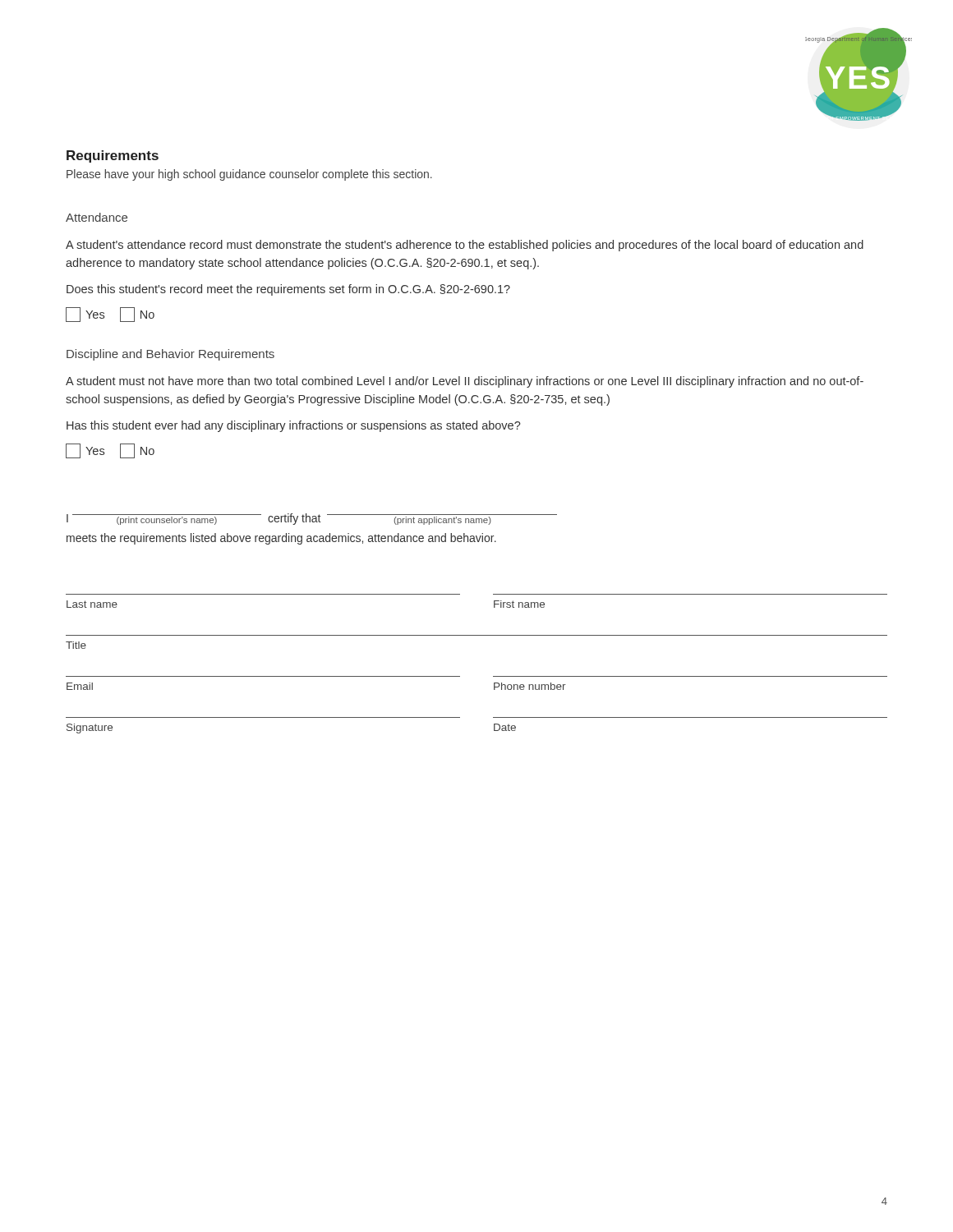The height and width of the screenshot is (1232, 953).
Task: Click on the text block that reads "Does this student's"
Action: 288,289
